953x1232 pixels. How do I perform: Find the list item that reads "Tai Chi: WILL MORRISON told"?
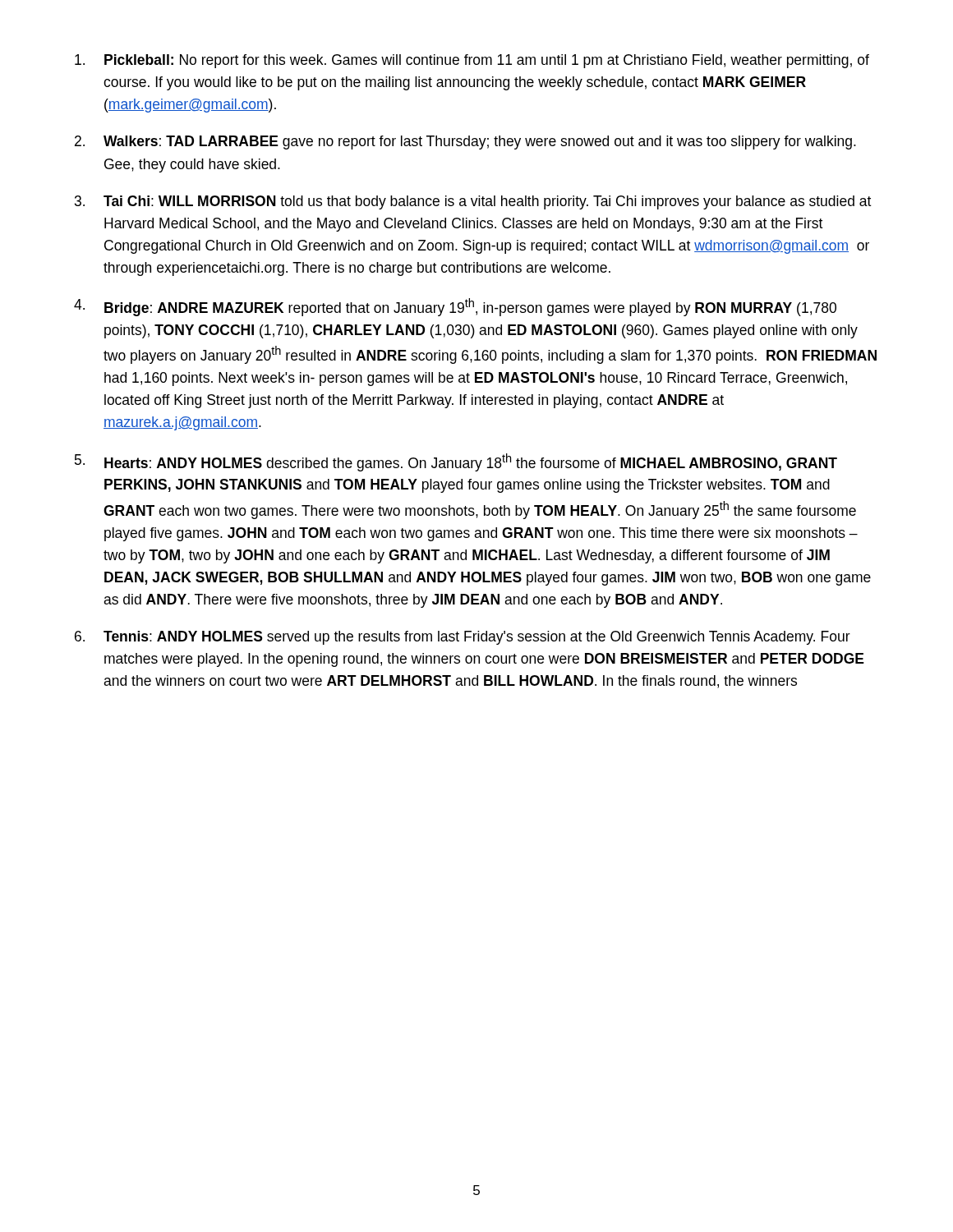pyautogui.click(x=491, y=235)
